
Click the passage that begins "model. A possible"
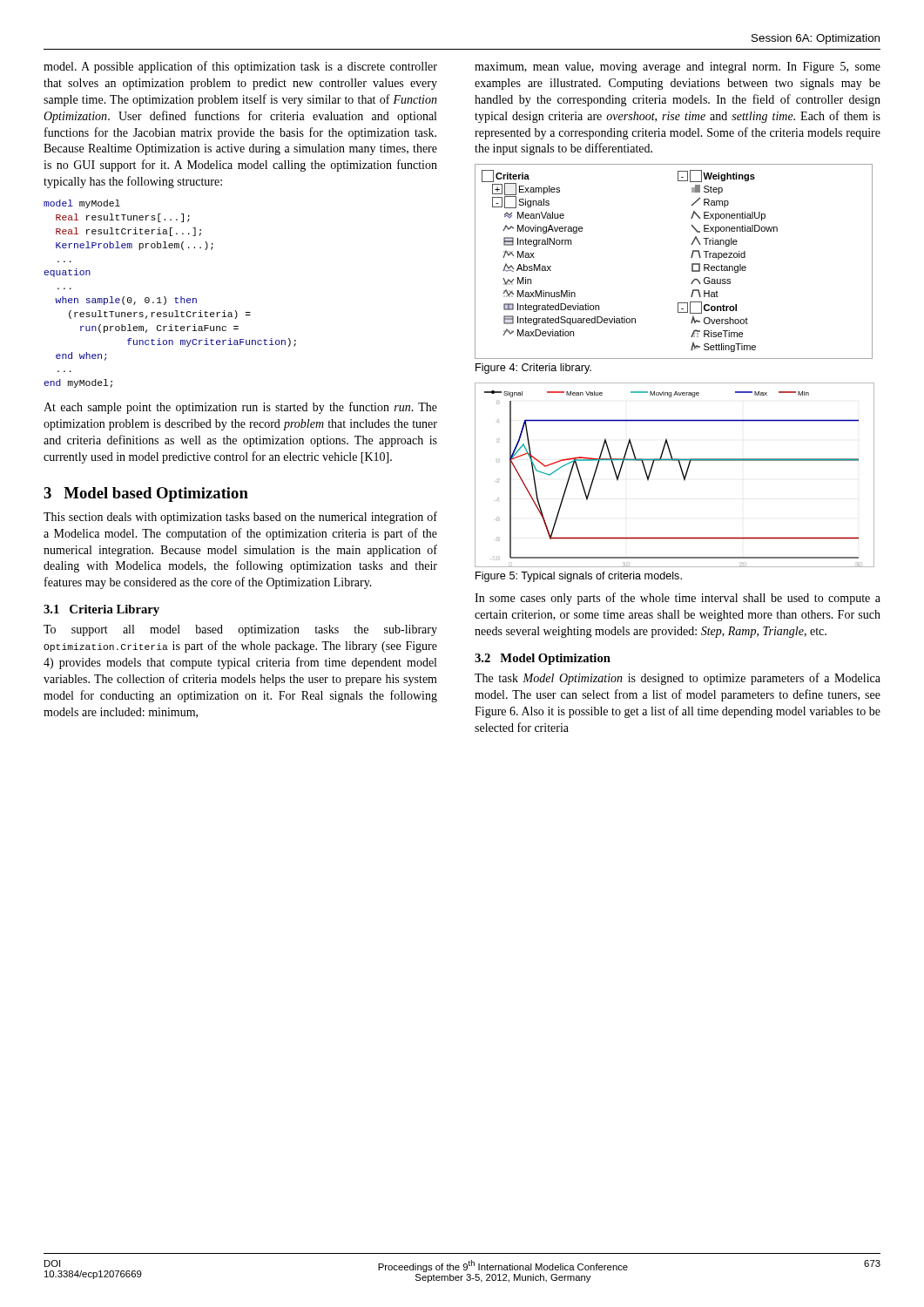tap(240, 125)
